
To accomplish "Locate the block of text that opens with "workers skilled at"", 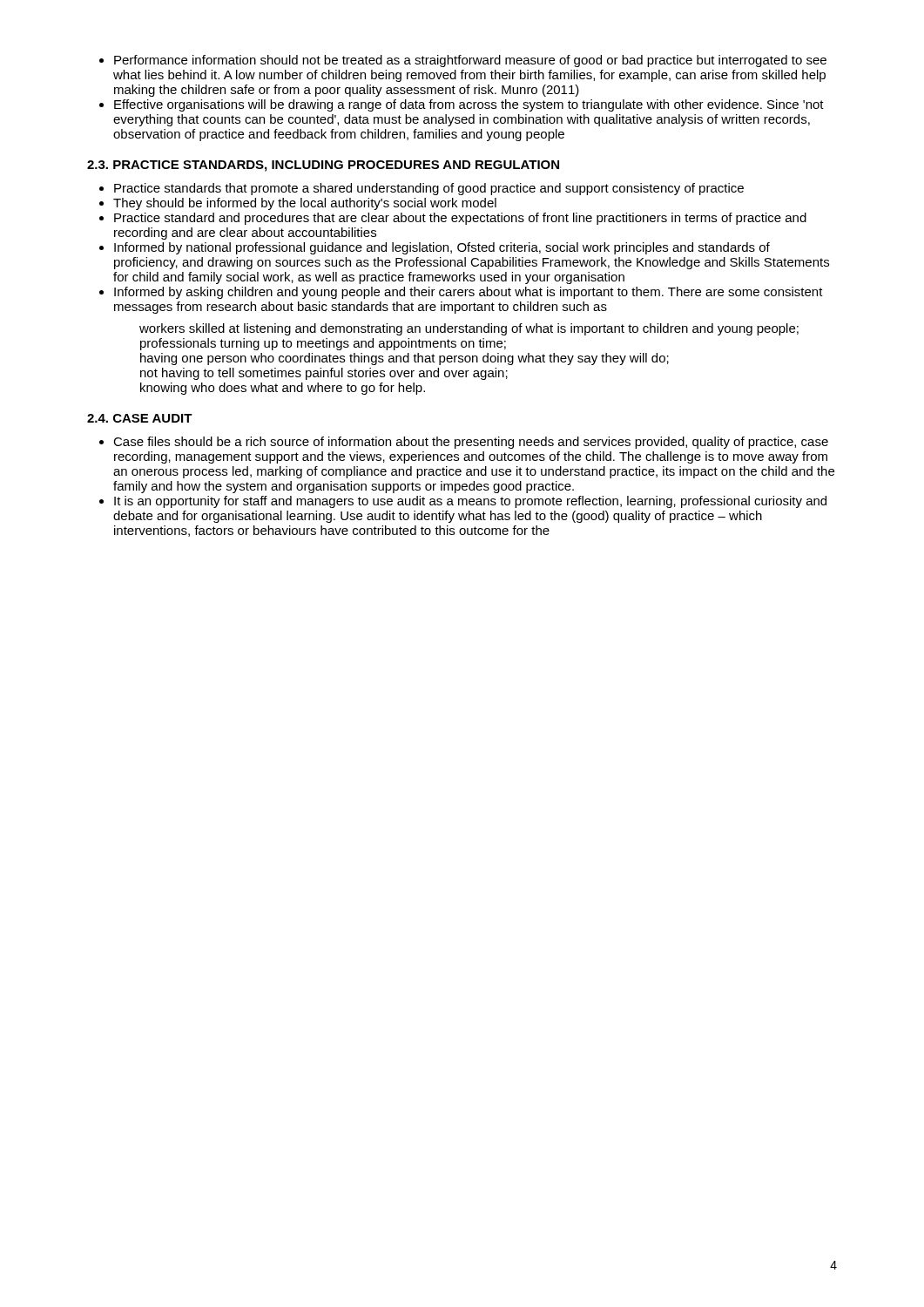I will pyautogui.click(x=488, y=328).
